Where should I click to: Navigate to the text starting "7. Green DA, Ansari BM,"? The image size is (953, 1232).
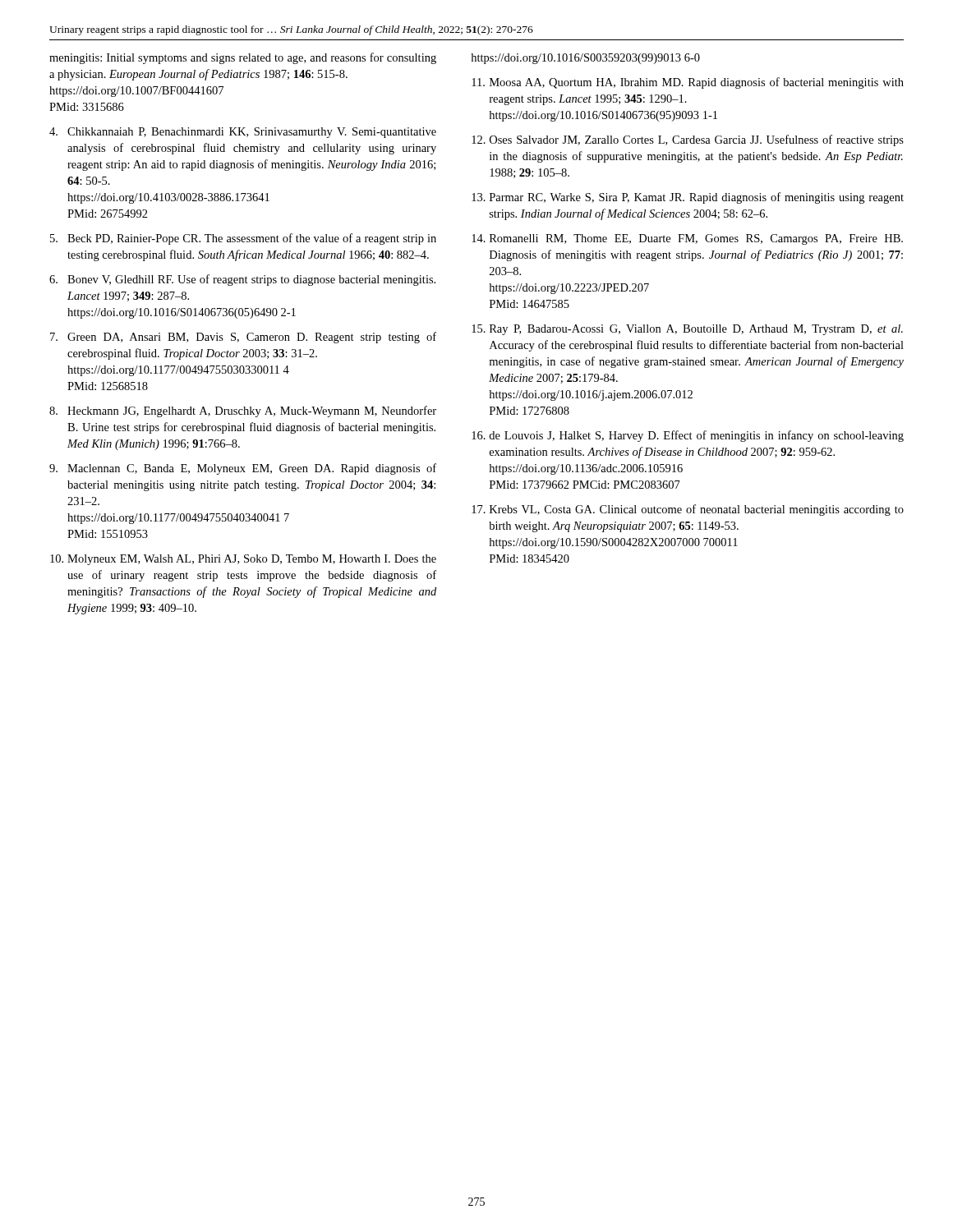(x=243, y=361)
